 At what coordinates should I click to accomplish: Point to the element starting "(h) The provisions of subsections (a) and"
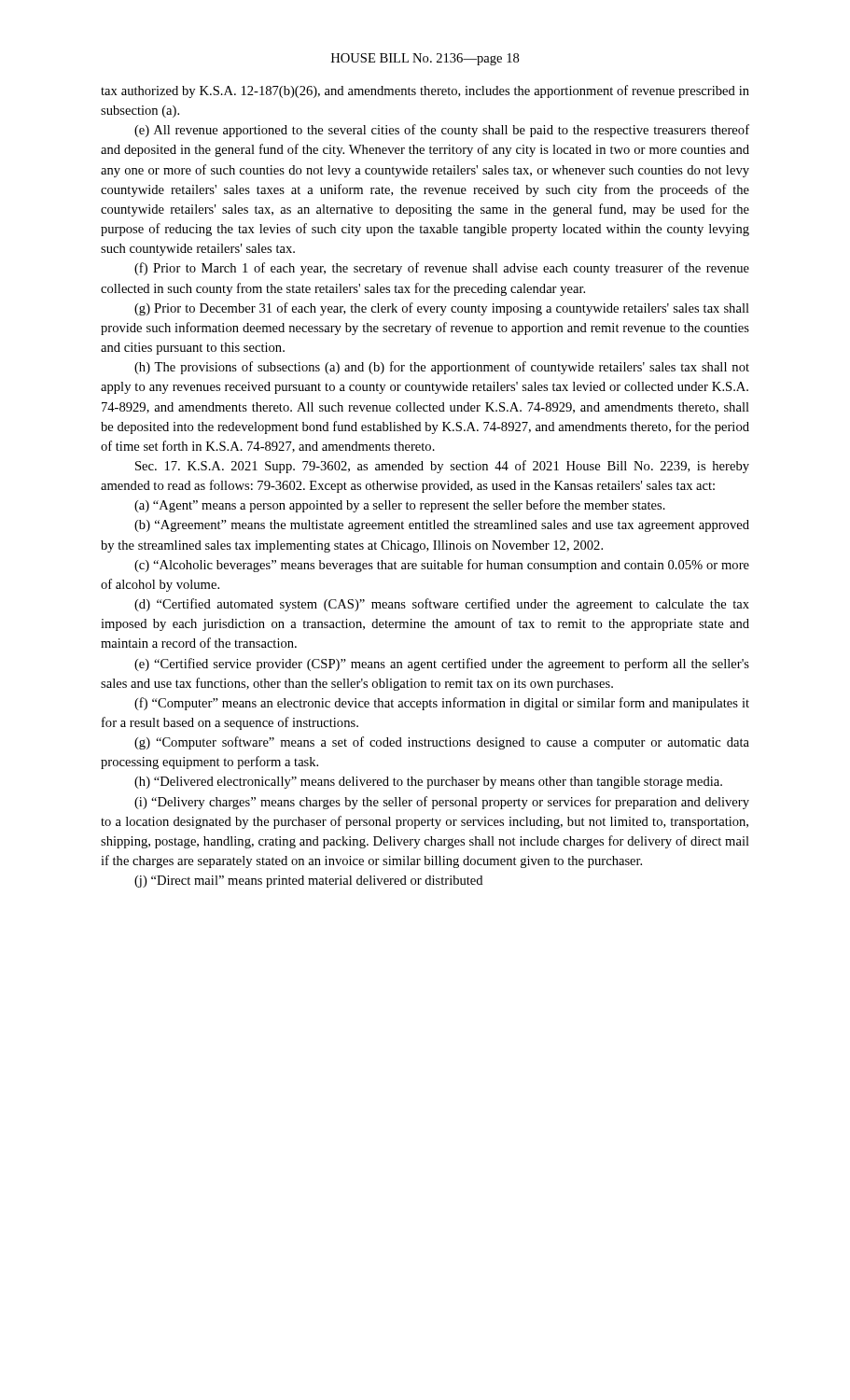tap(425, 407)
